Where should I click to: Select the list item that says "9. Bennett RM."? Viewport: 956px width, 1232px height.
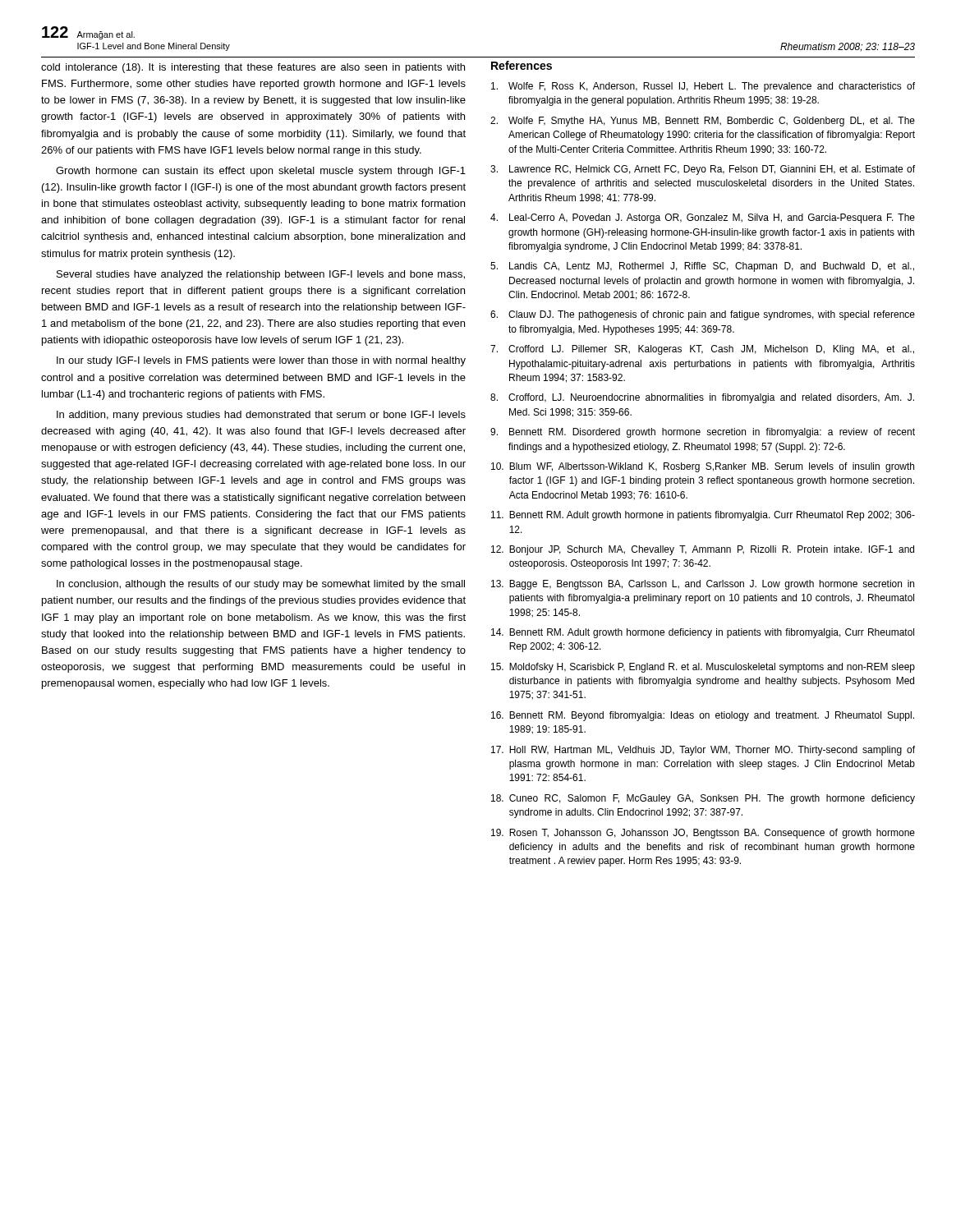[703, 440]
